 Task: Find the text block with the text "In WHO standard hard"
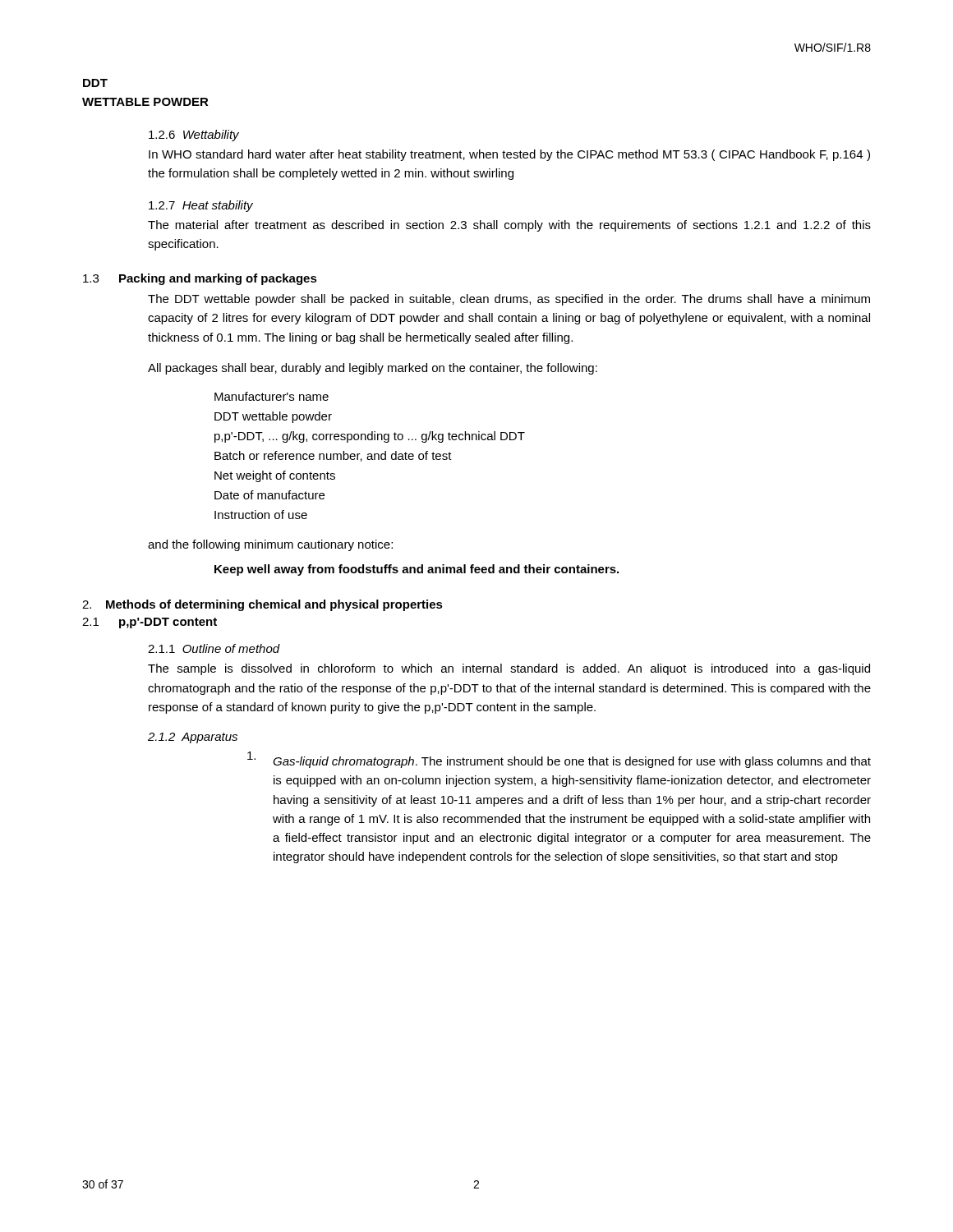click(x=509, y=164)
